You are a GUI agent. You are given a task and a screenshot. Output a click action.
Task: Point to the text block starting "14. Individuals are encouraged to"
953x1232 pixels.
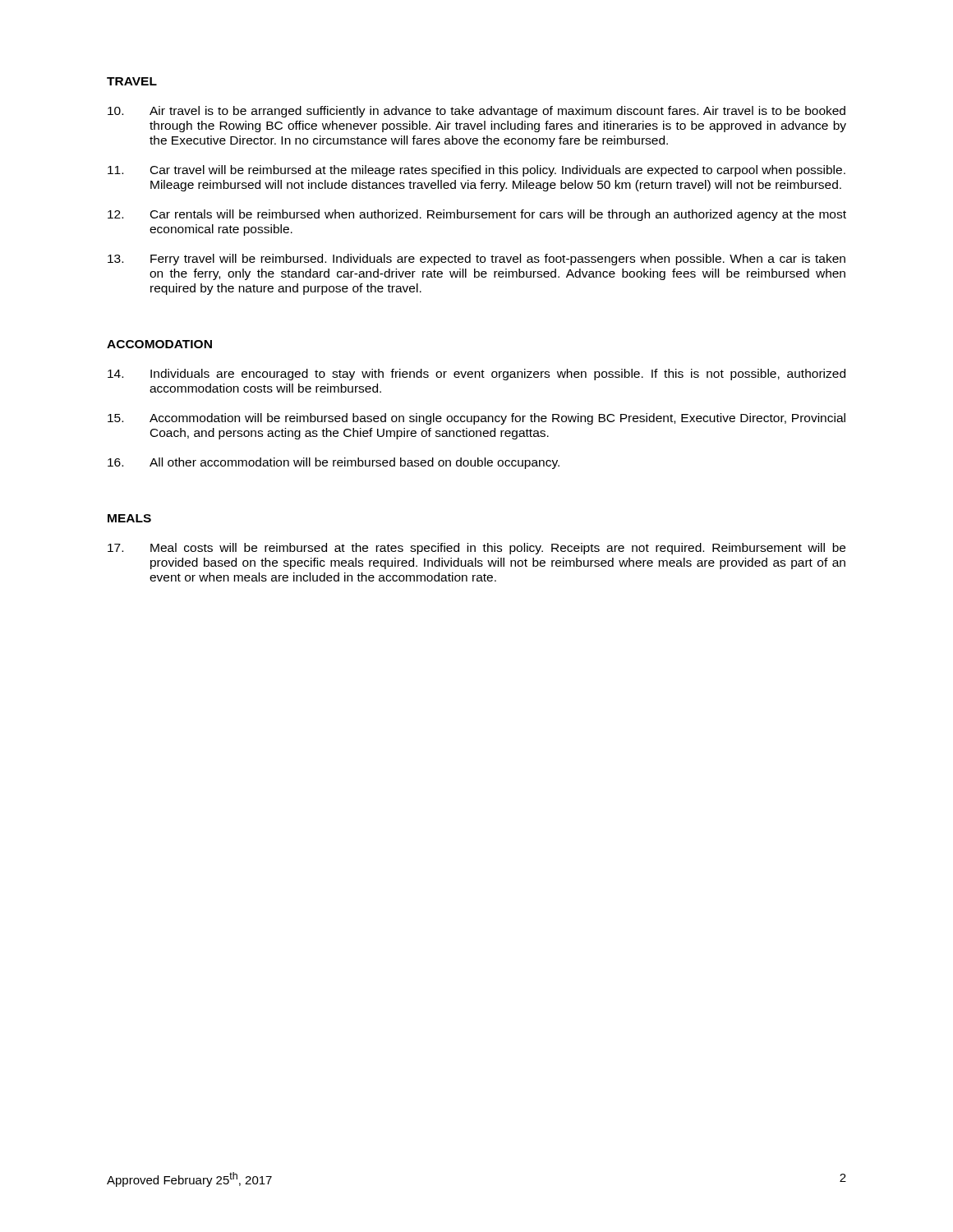[x=476, y=381]
